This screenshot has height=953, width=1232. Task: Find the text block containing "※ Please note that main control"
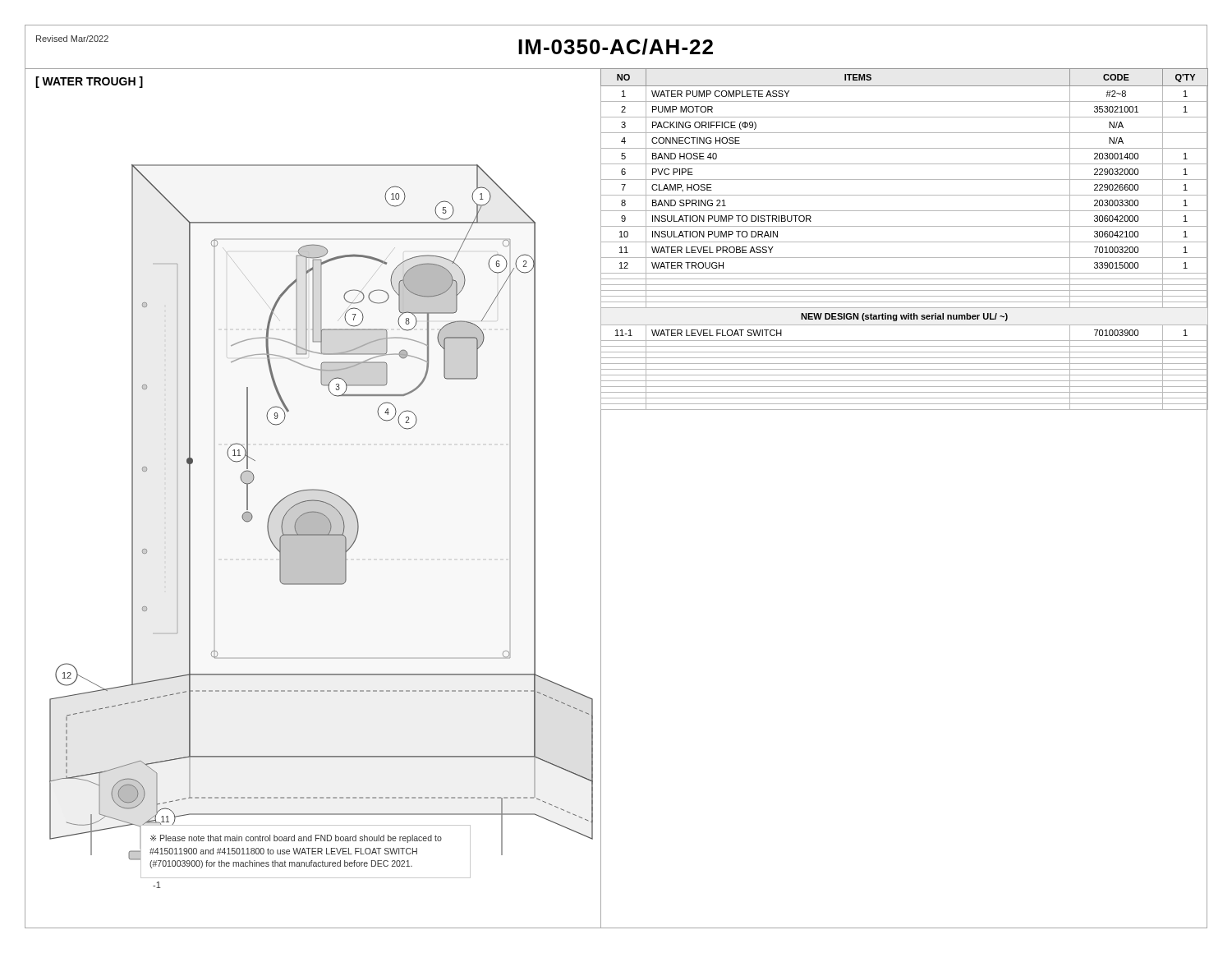296,851
